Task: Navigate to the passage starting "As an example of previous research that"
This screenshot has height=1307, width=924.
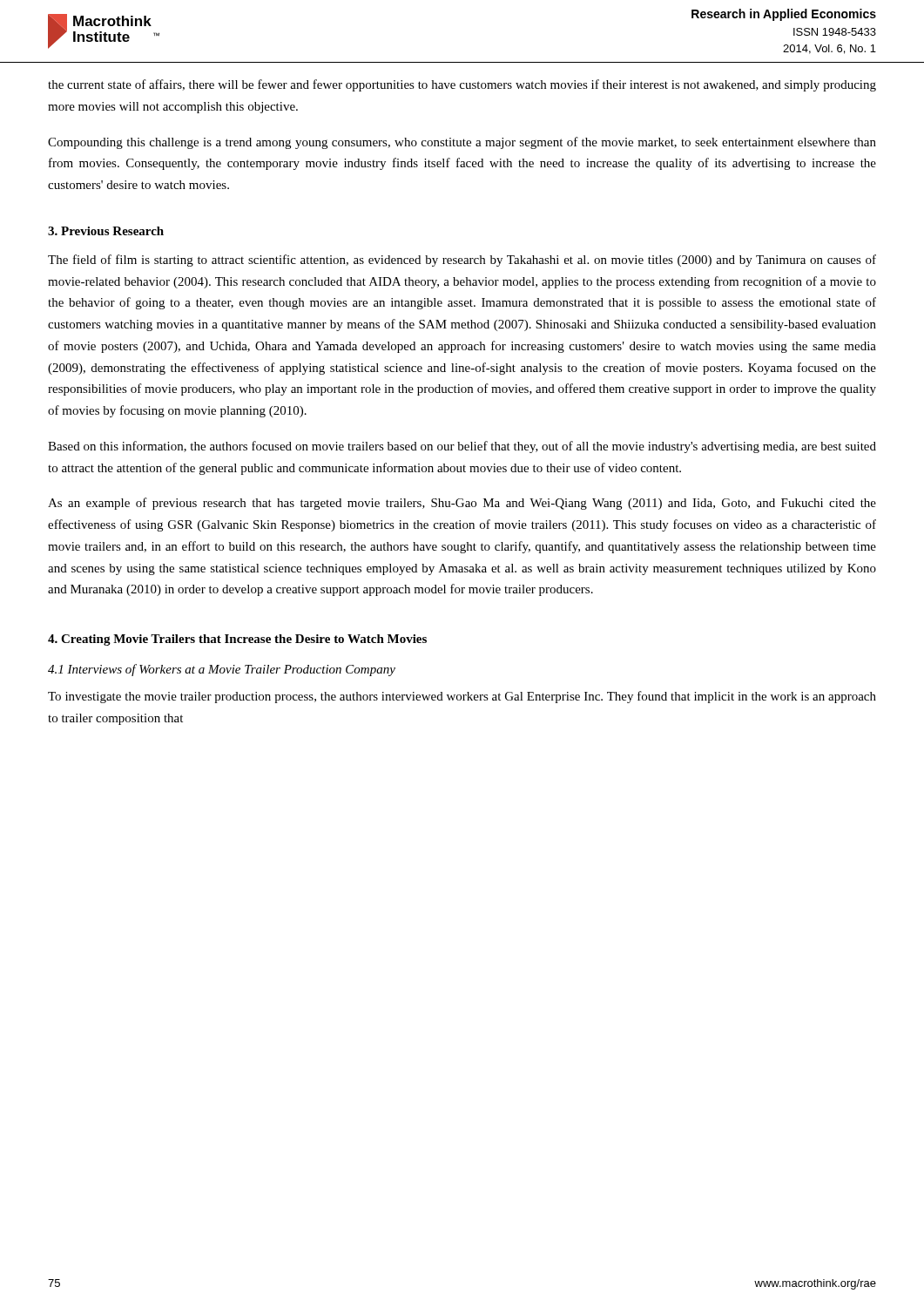Action: (462, 546)
